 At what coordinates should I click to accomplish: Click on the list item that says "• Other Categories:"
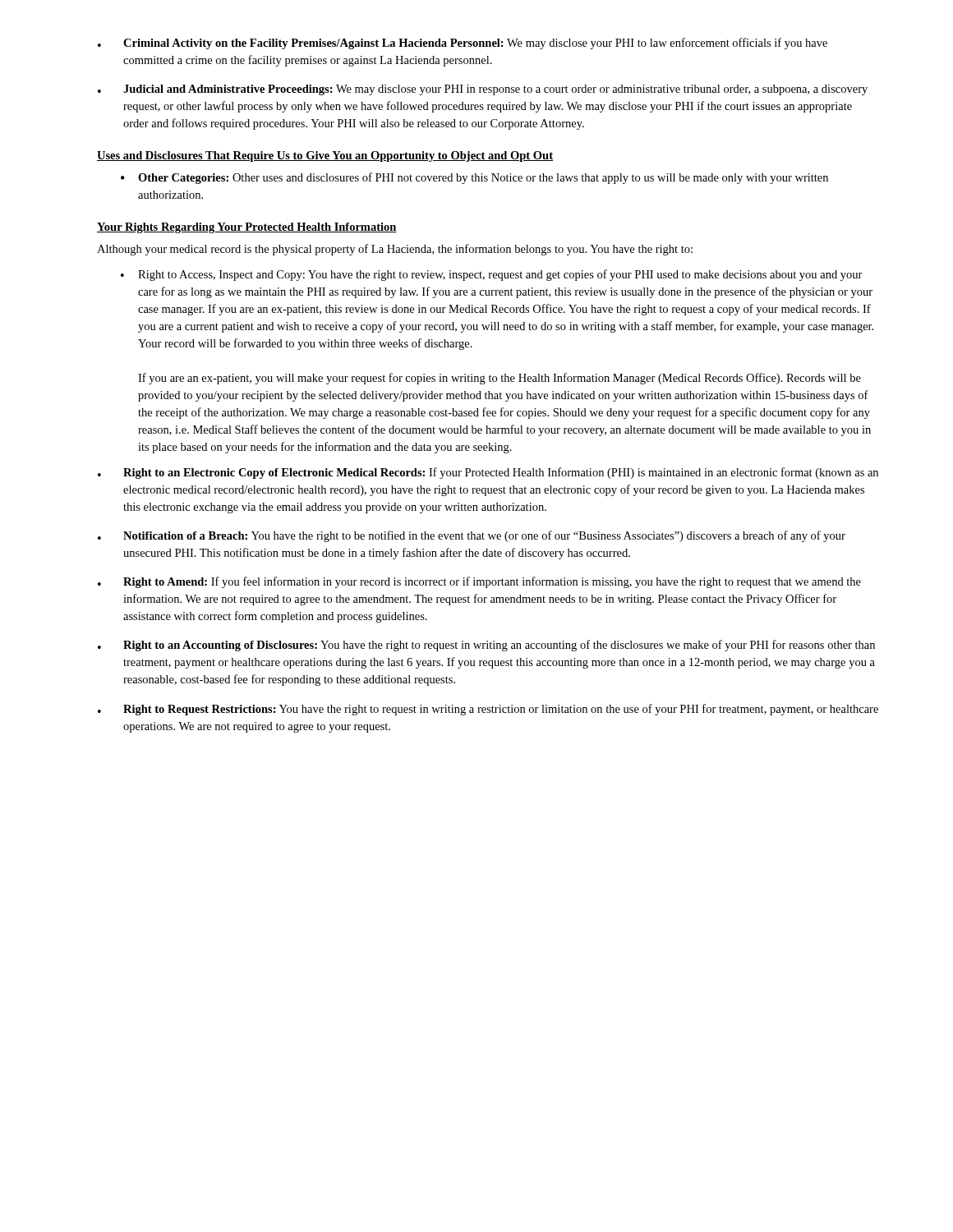500,187
